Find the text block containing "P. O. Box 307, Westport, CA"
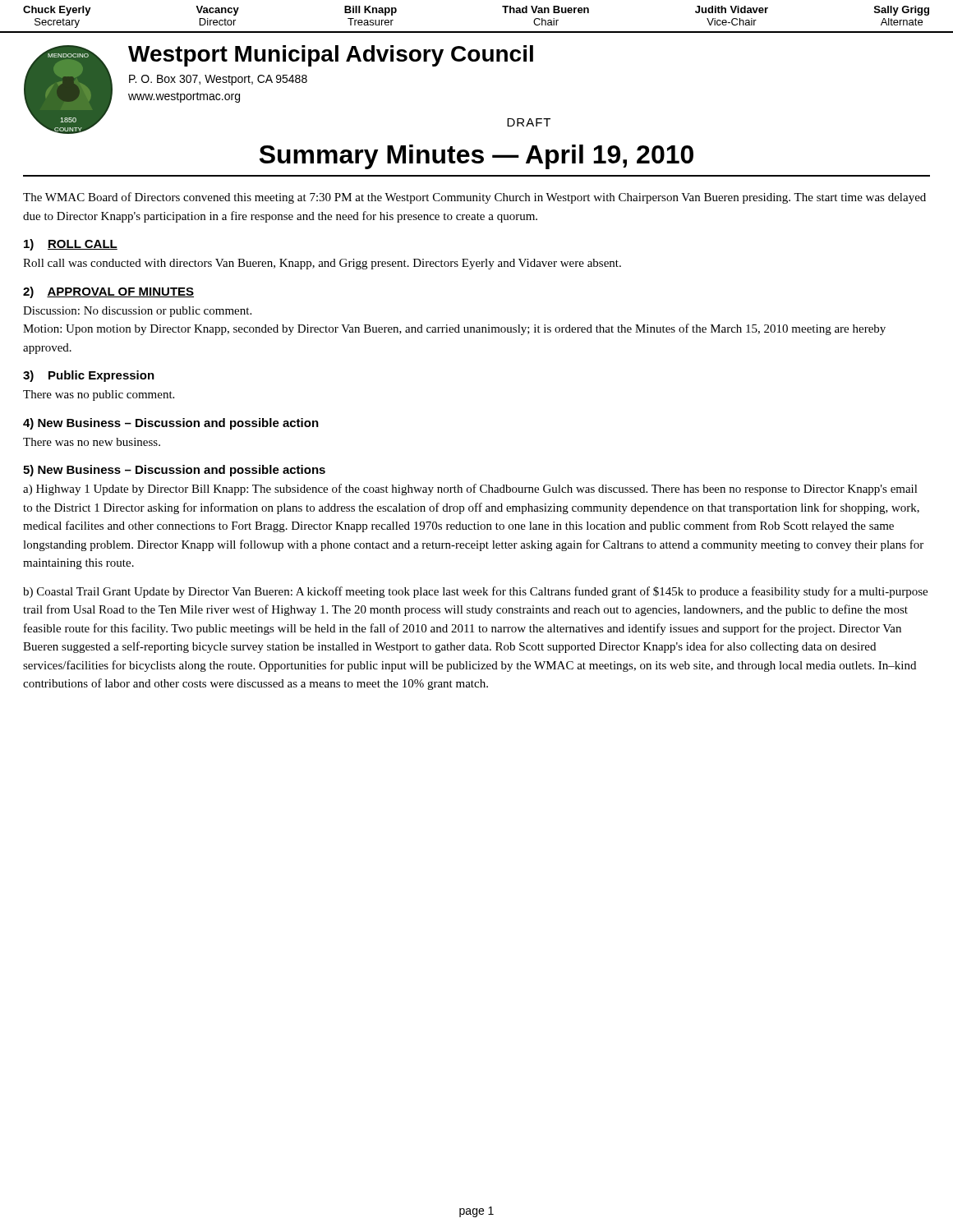The height and width of the screenshot is (1232, 953). 218,87
